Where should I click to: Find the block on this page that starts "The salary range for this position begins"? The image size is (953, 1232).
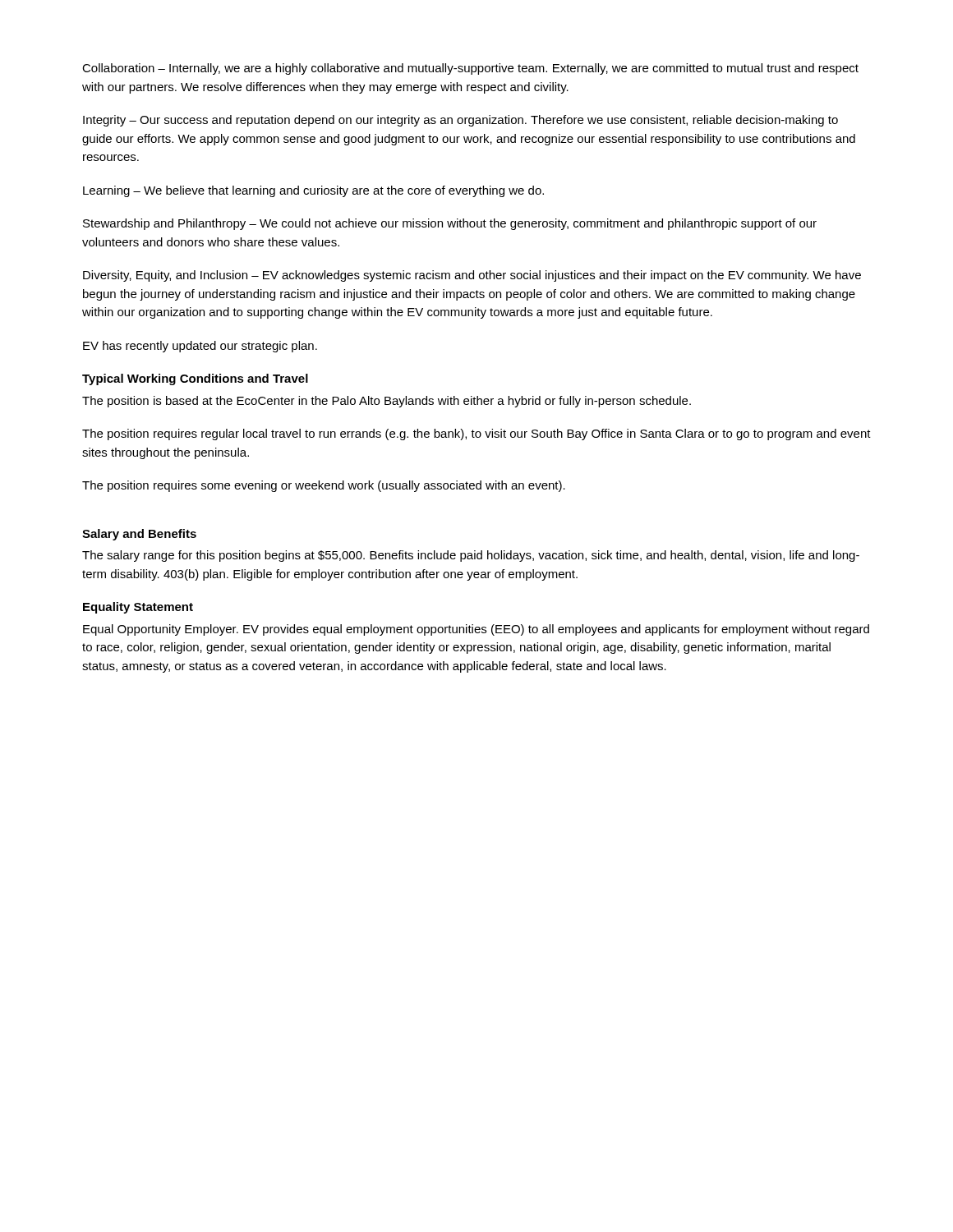[471, 564]
